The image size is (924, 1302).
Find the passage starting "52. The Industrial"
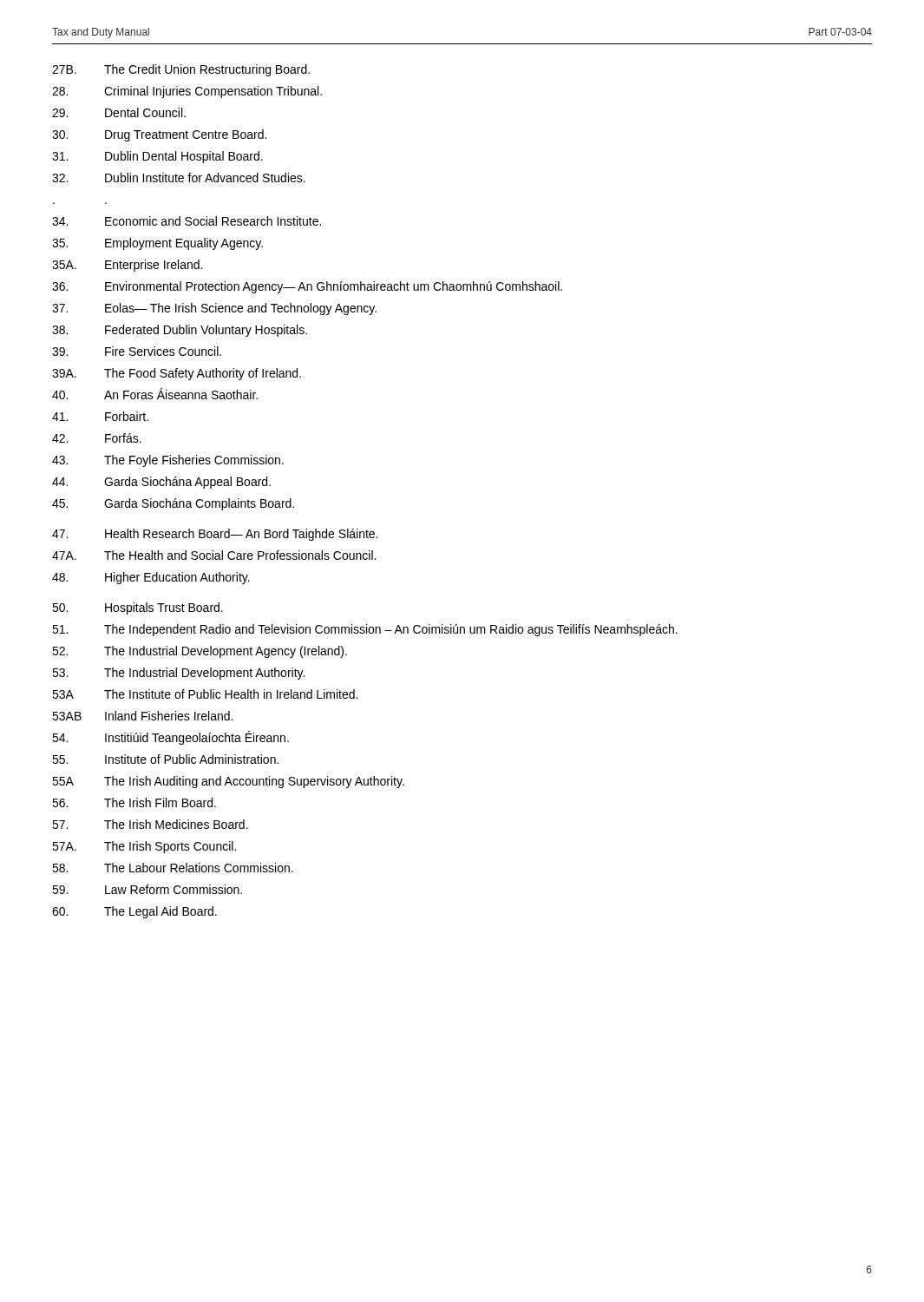point(200,652)
